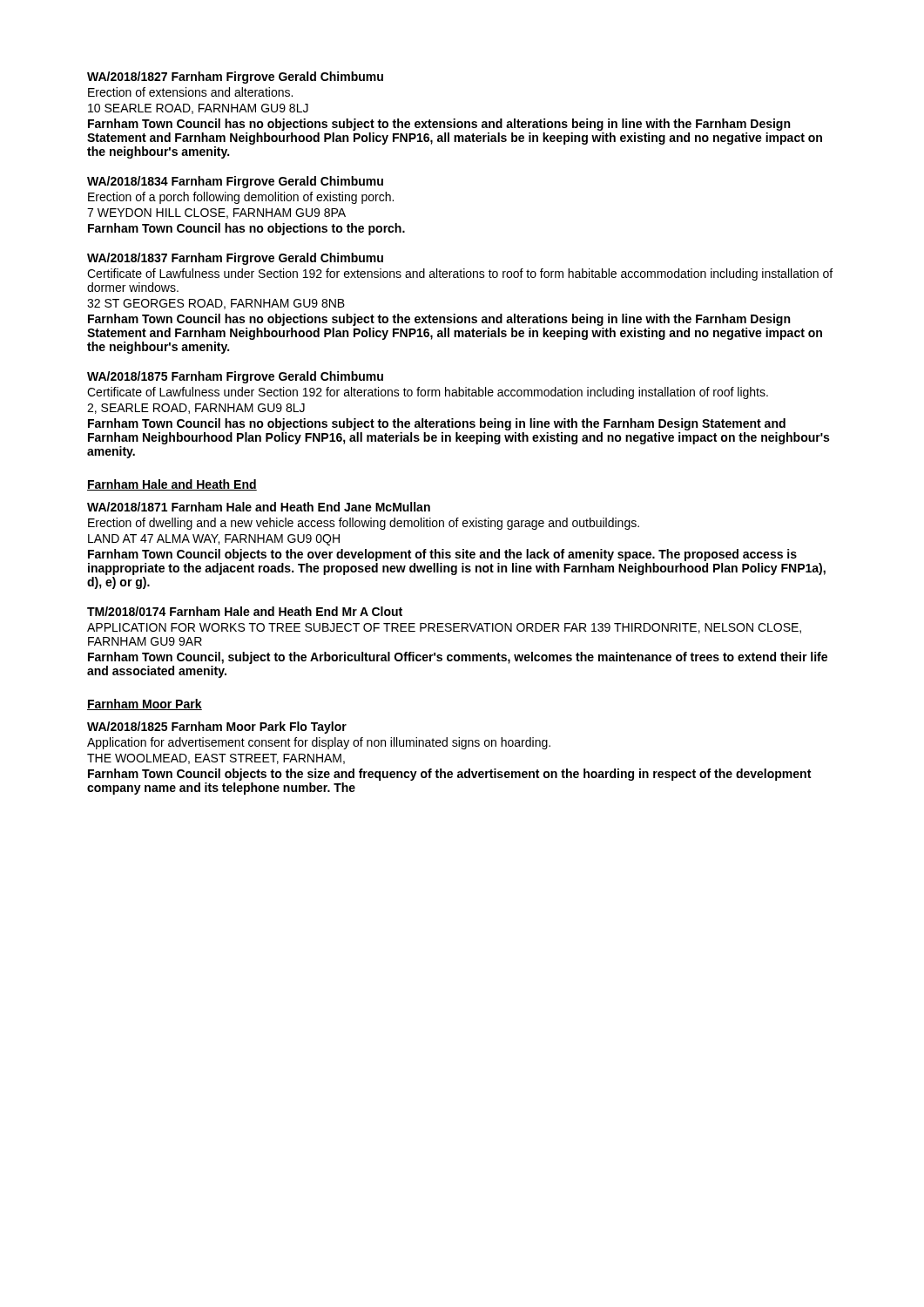The height and width of the screenshot is (1307, 924).
Task: Find the block starting "TM/2018/0174 Farnham Hale and"
Action: click(462, 641)
